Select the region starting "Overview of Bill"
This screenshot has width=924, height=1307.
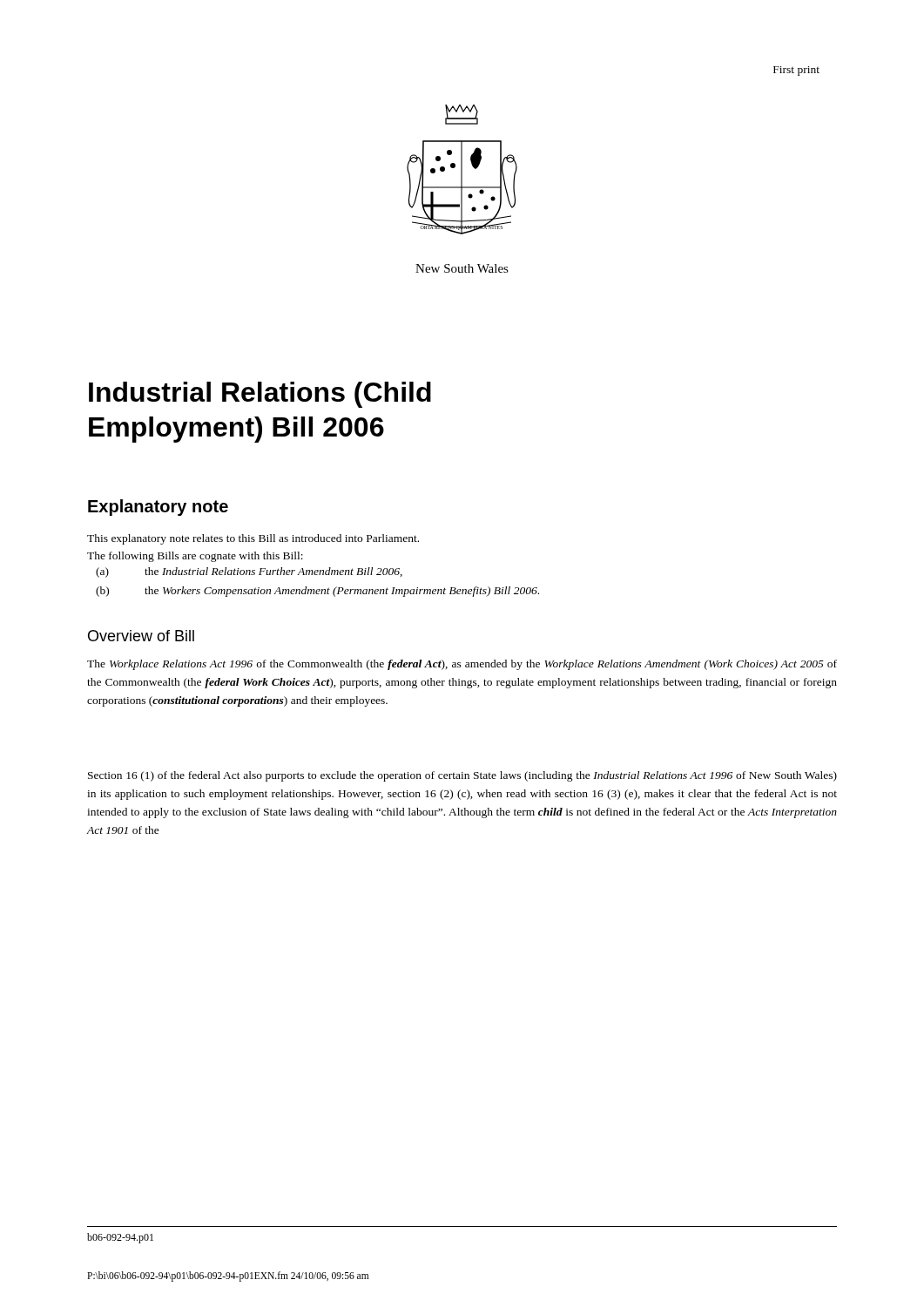point(141,636)
